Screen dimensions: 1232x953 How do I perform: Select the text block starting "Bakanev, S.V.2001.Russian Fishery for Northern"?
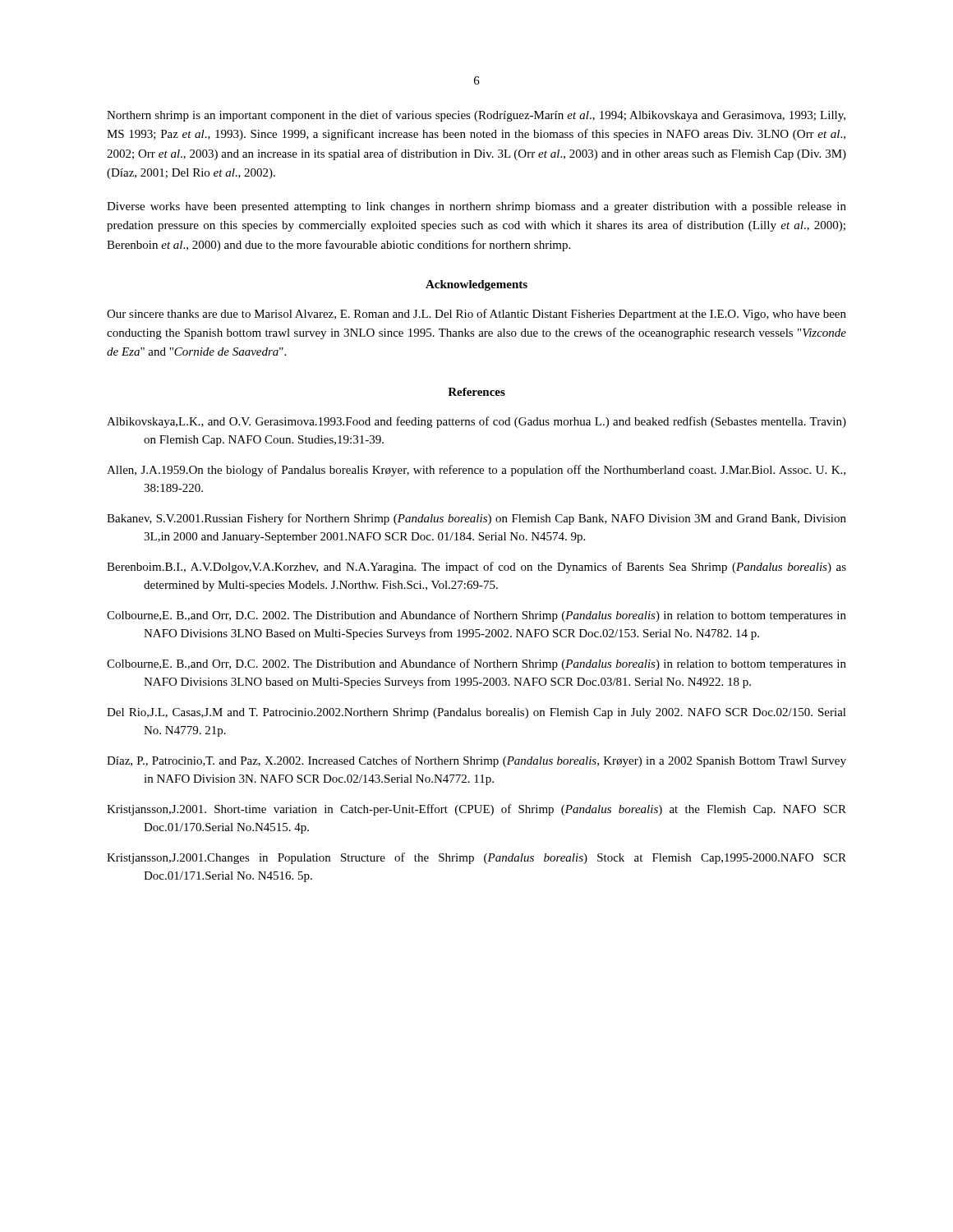coord(476,527)
